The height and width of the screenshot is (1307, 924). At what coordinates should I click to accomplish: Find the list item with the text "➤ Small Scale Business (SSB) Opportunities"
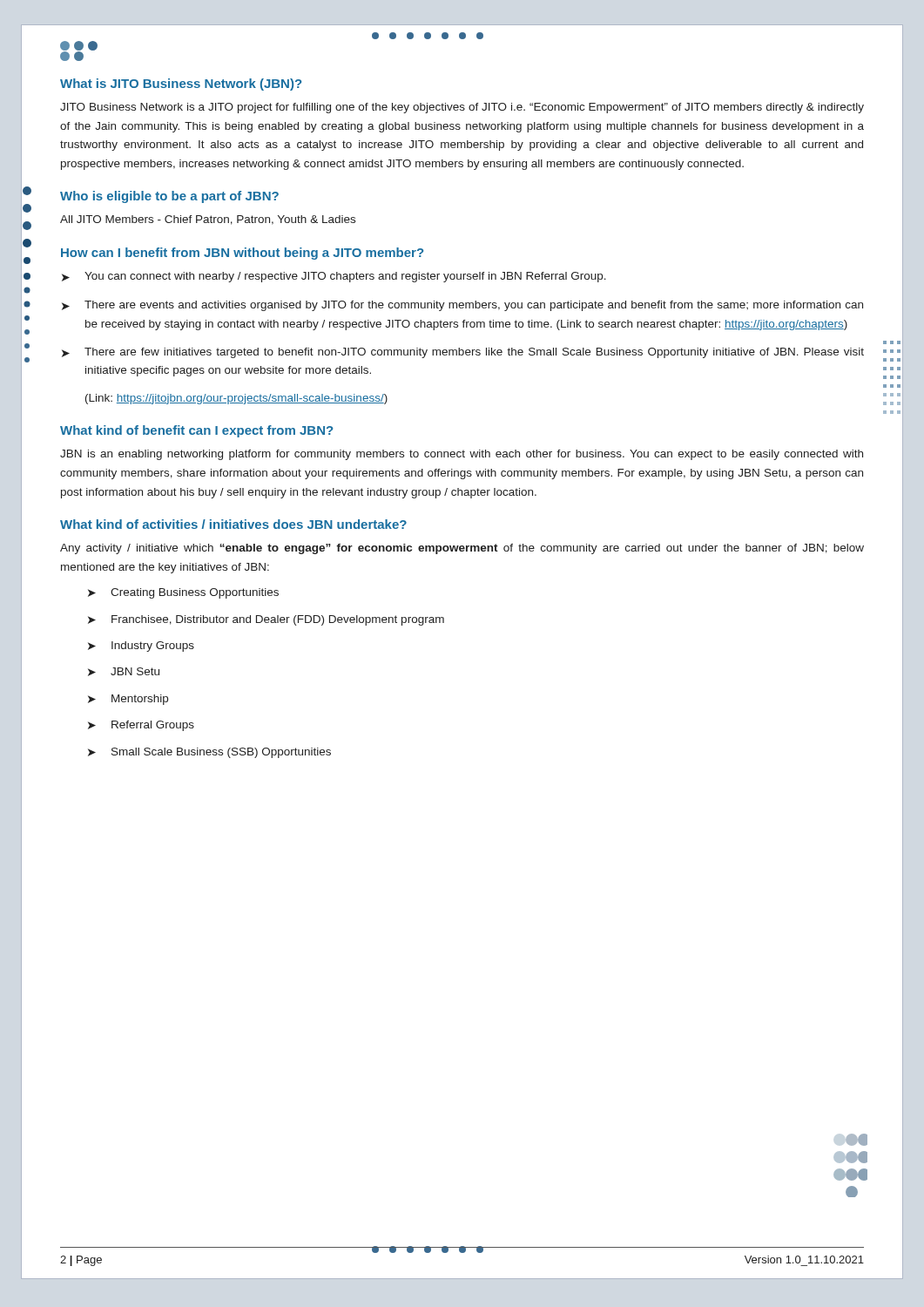click(x=209, y=752)
